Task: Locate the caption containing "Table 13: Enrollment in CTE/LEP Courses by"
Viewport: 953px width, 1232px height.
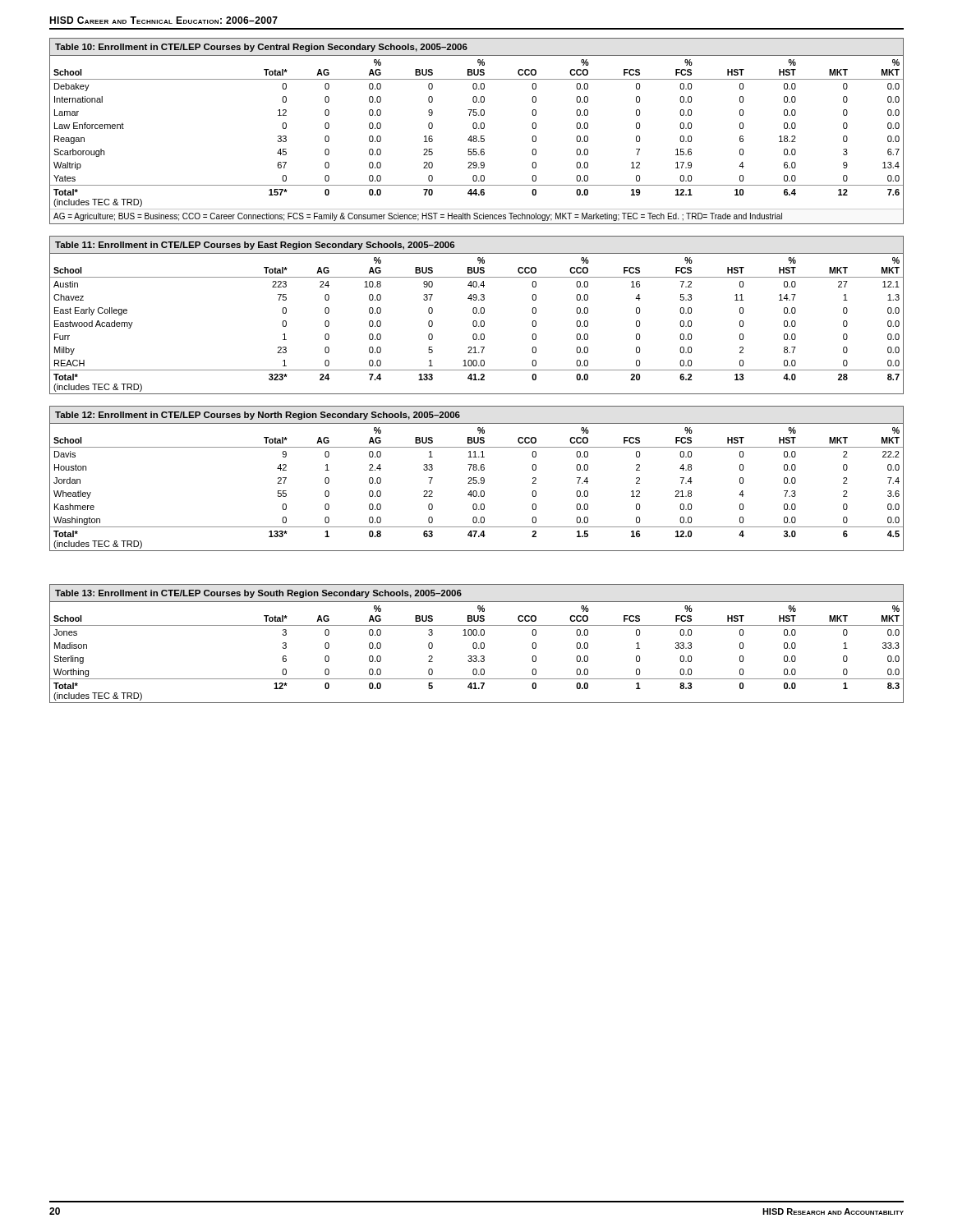Action: (x=258, y=593)
